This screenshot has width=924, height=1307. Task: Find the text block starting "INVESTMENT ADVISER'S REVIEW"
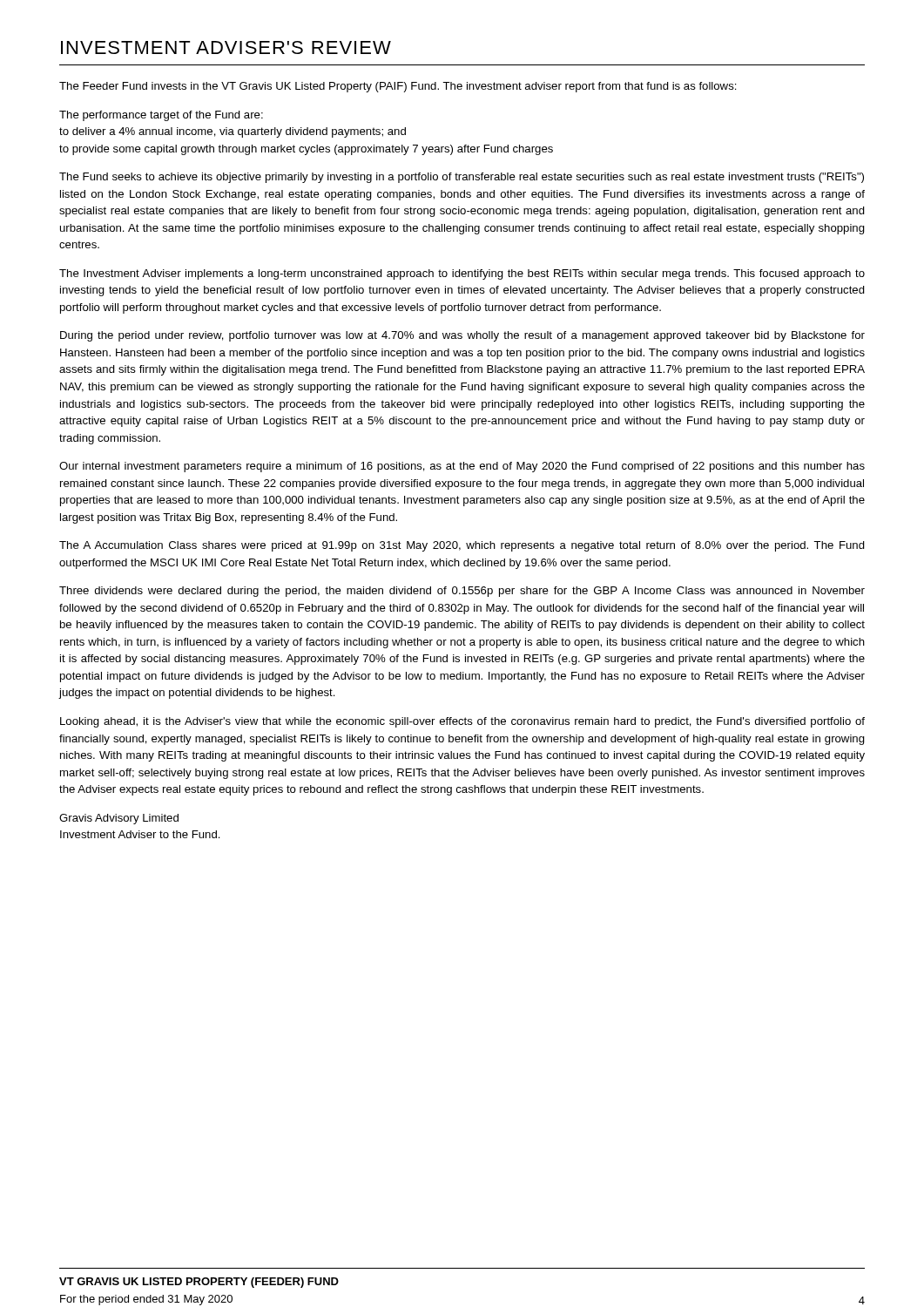coord(225,48)
